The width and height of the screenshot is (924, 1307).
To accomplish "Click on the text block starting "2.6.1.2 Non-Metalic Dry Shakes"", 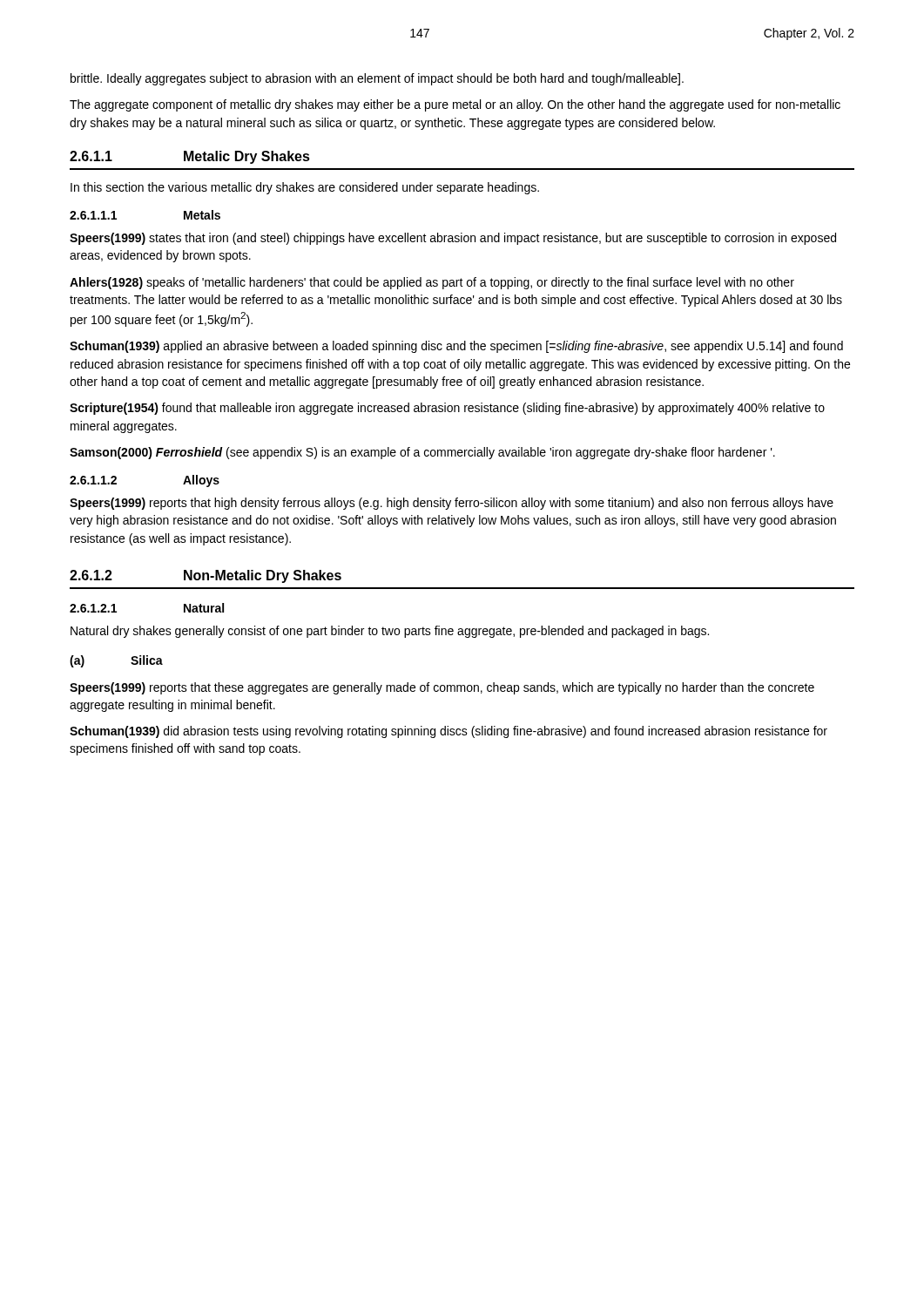I will 206,576.
